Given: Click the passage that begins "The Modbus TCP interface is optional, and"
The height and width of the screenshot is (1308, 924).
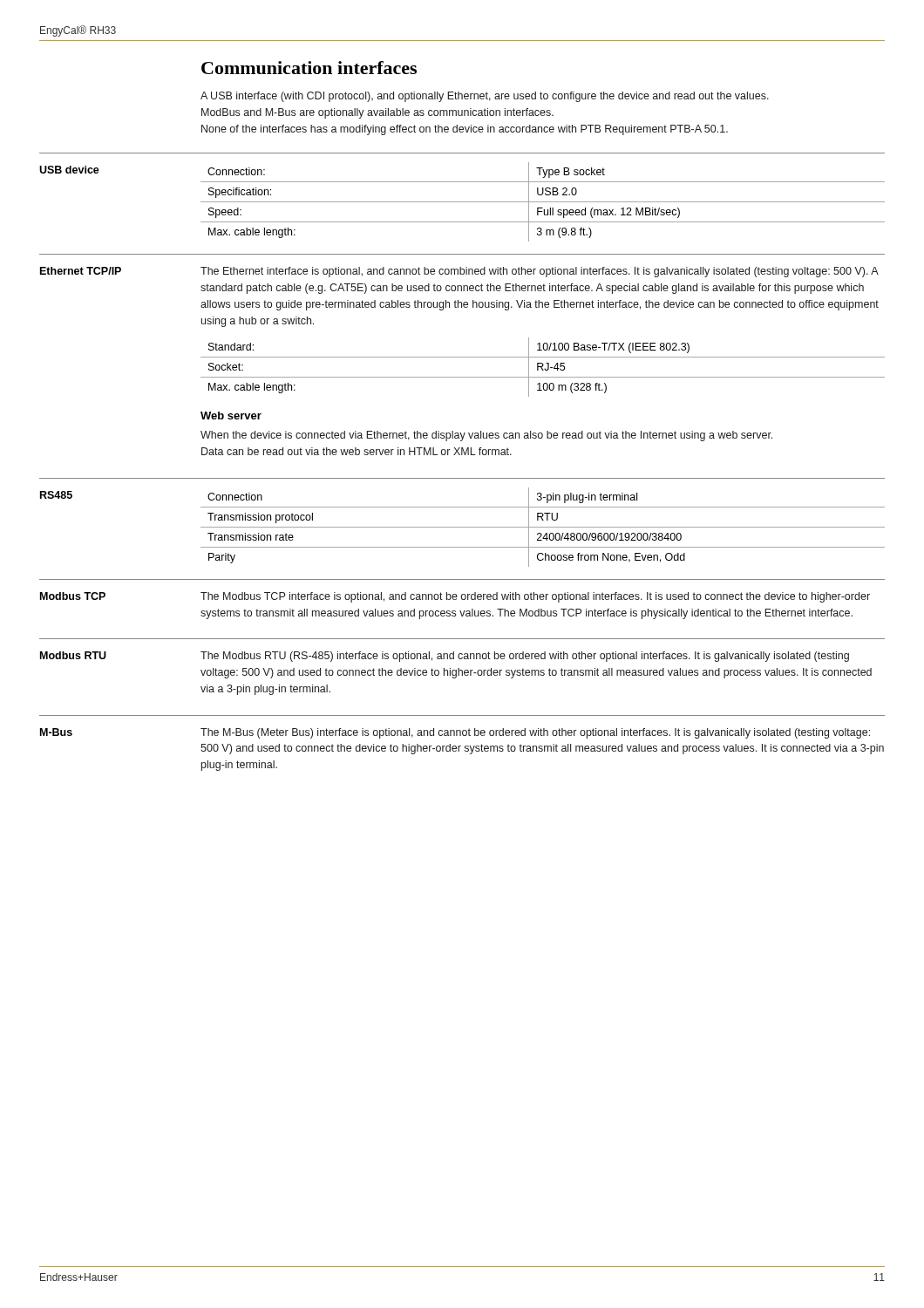Looking at the screenshot, I should click(535, 604).
